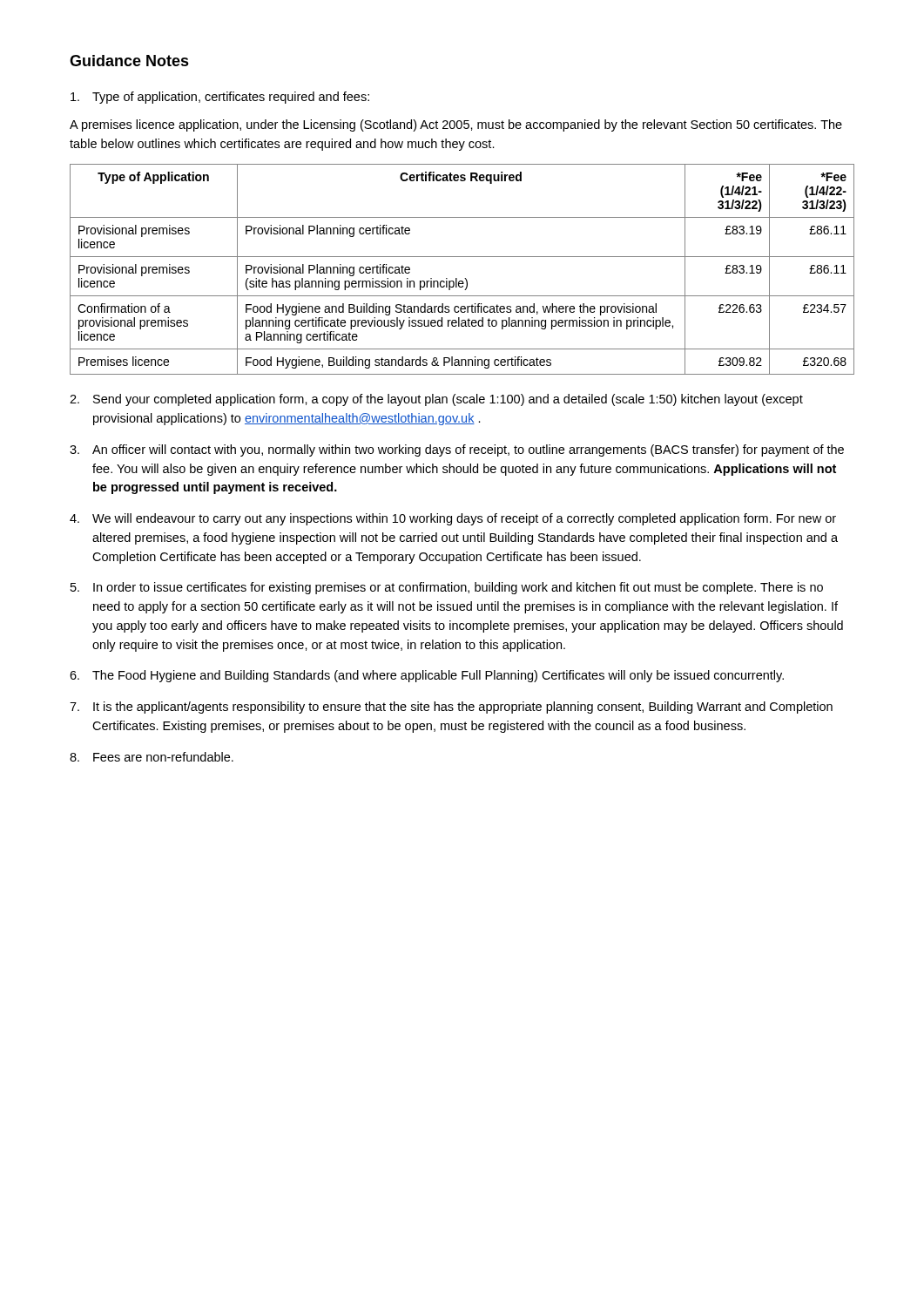Screen dimensions: 1307x924
Task: Locate the table with the text "Food Hygiene and Building"
Action: point(462,269)
